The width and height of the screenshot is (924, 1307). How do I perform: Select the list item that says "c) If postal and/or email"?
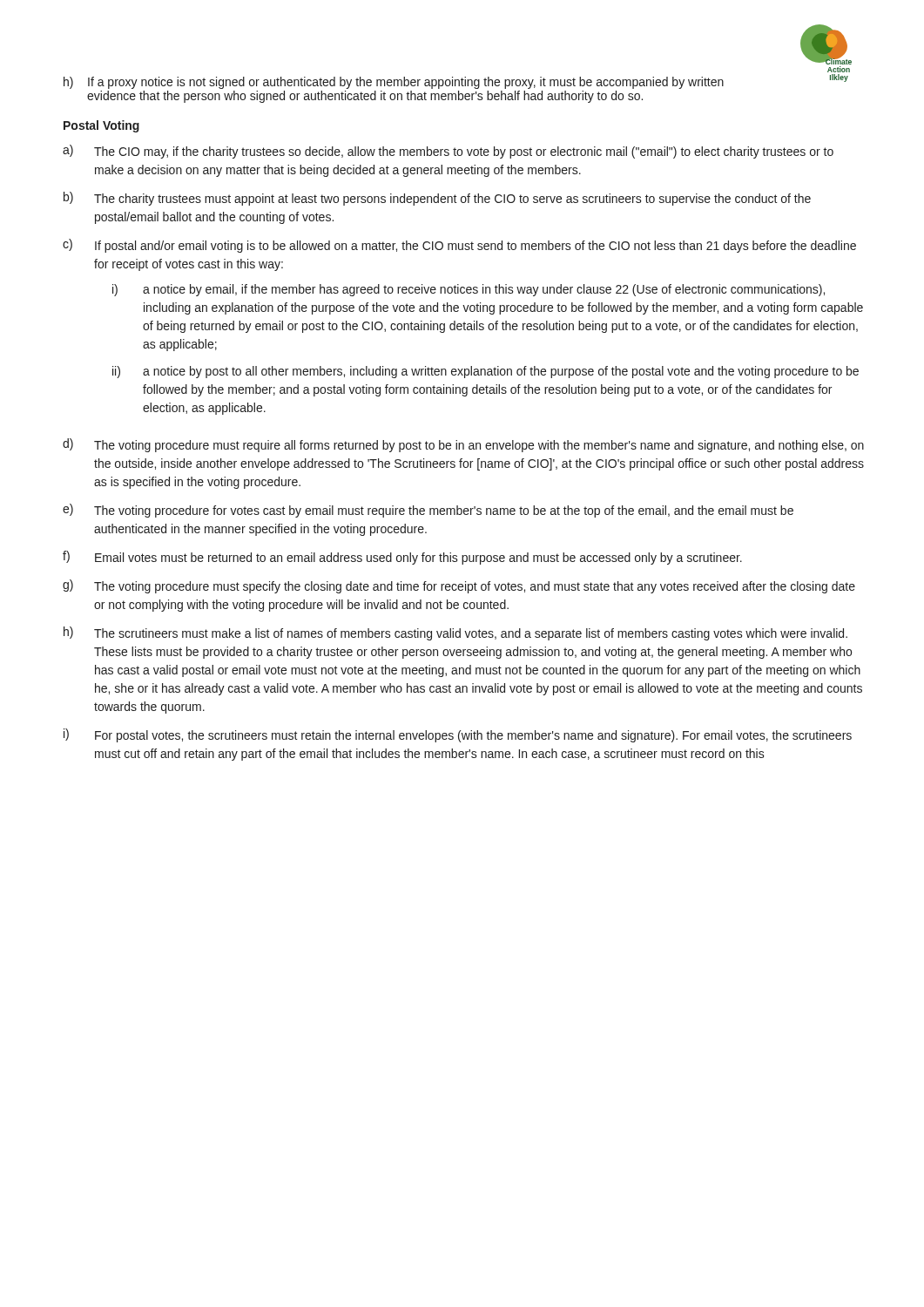coord(464,332)
